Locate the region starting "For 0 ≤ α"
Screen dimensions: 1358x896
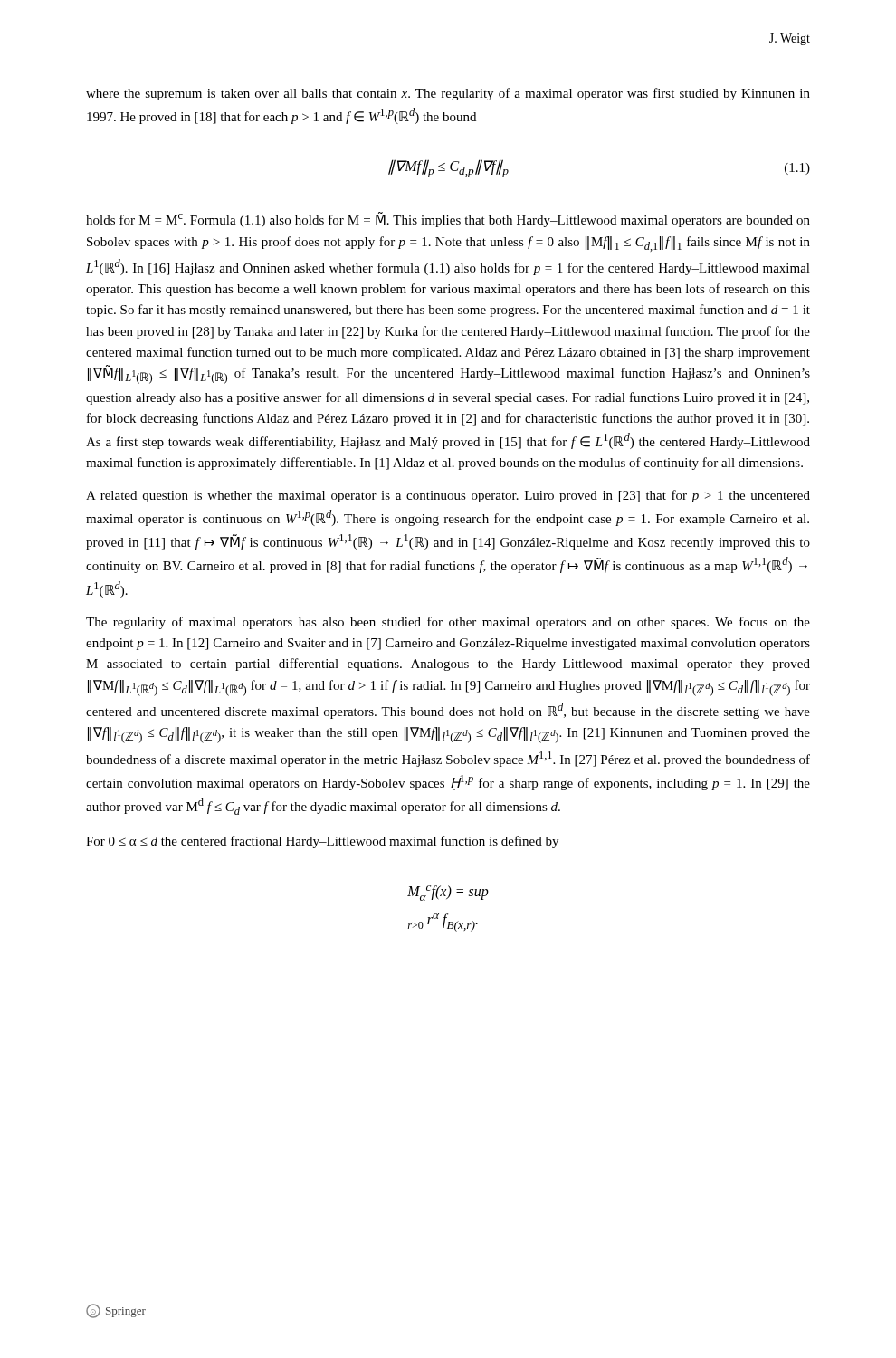point(448,842)
